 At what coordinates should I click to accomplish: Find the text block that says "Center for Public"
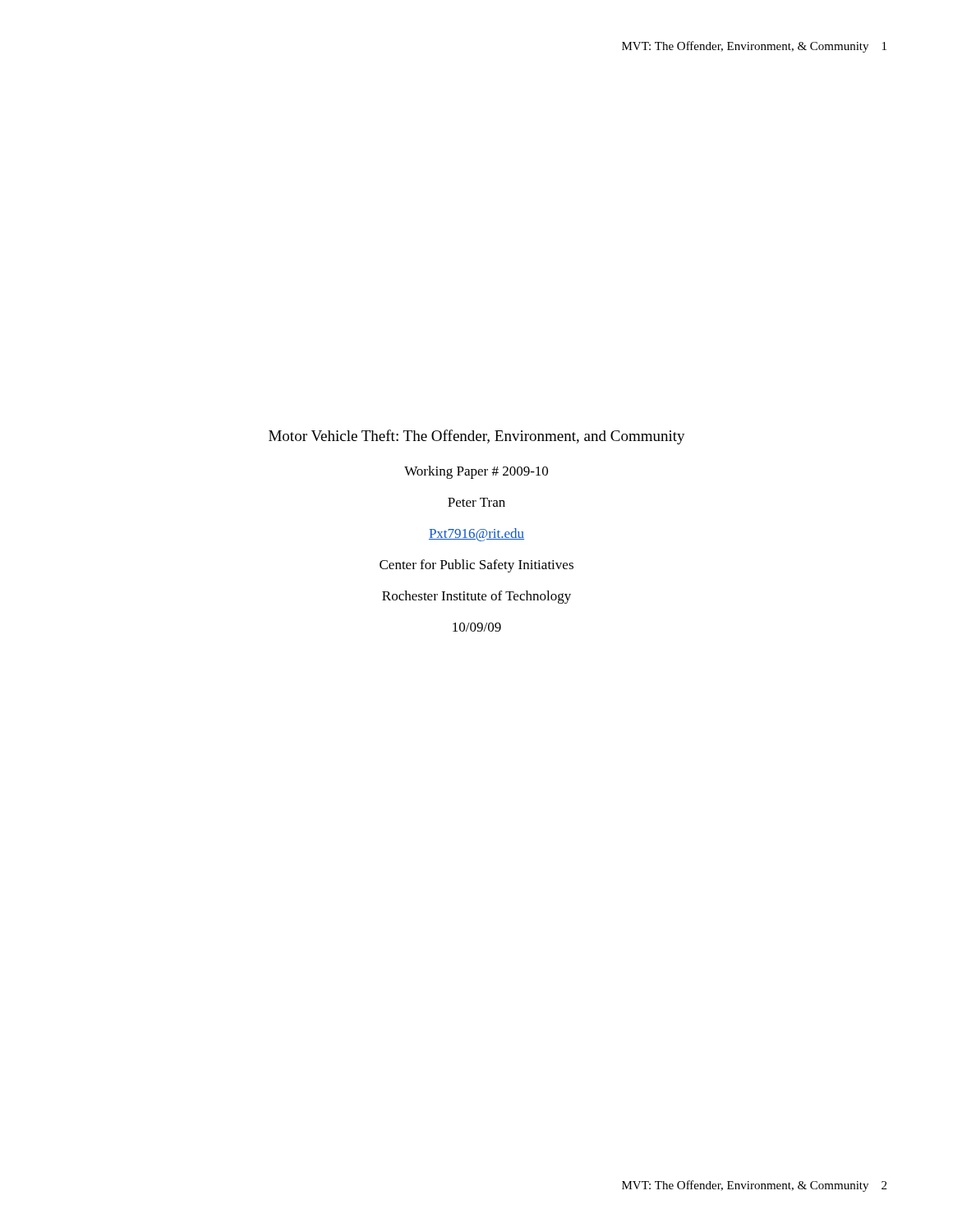point(476,565)
